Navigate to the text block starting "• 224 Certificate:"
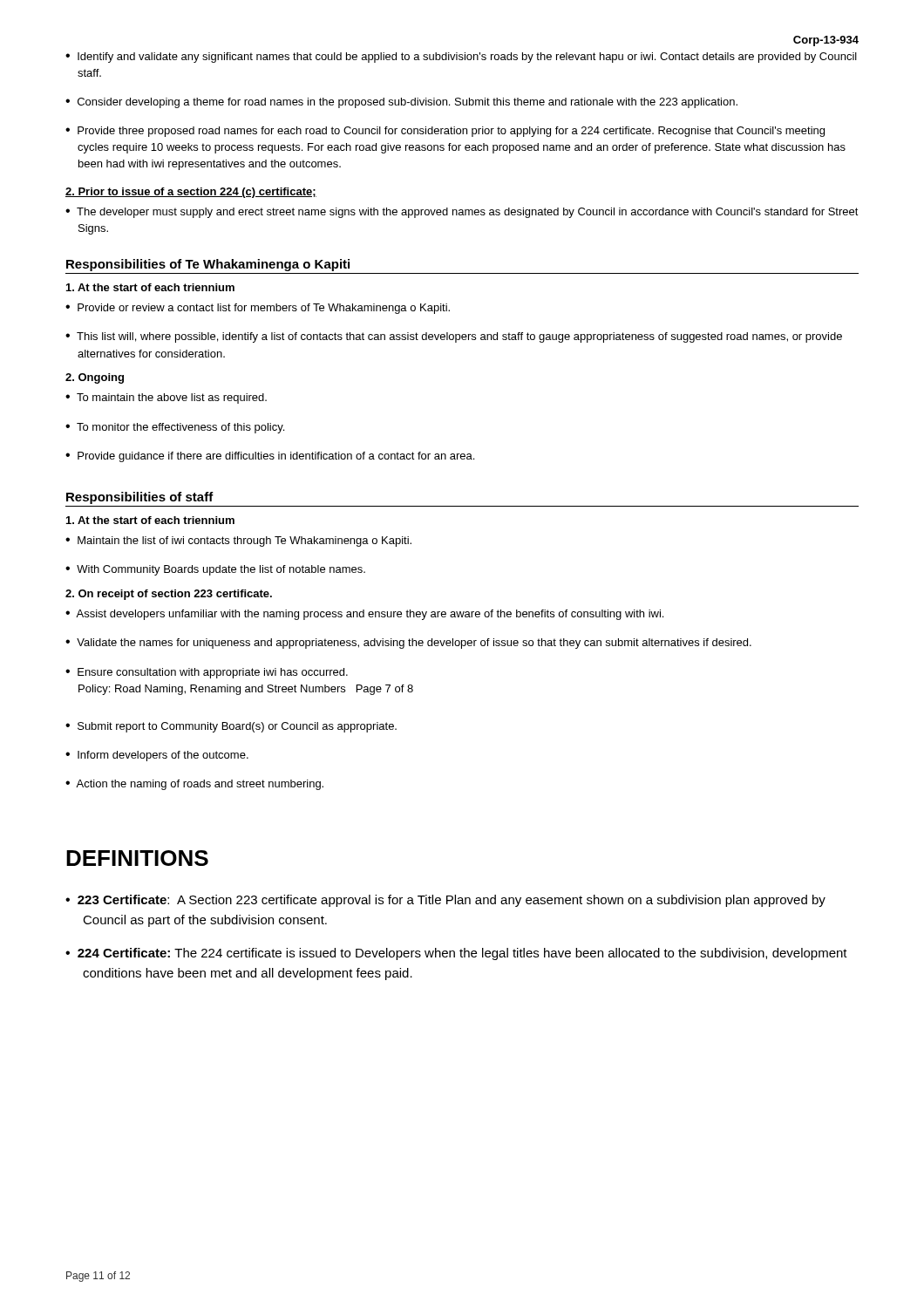Screen dimensions: 1308x924 pyautogui.click(x=456, y=962)
